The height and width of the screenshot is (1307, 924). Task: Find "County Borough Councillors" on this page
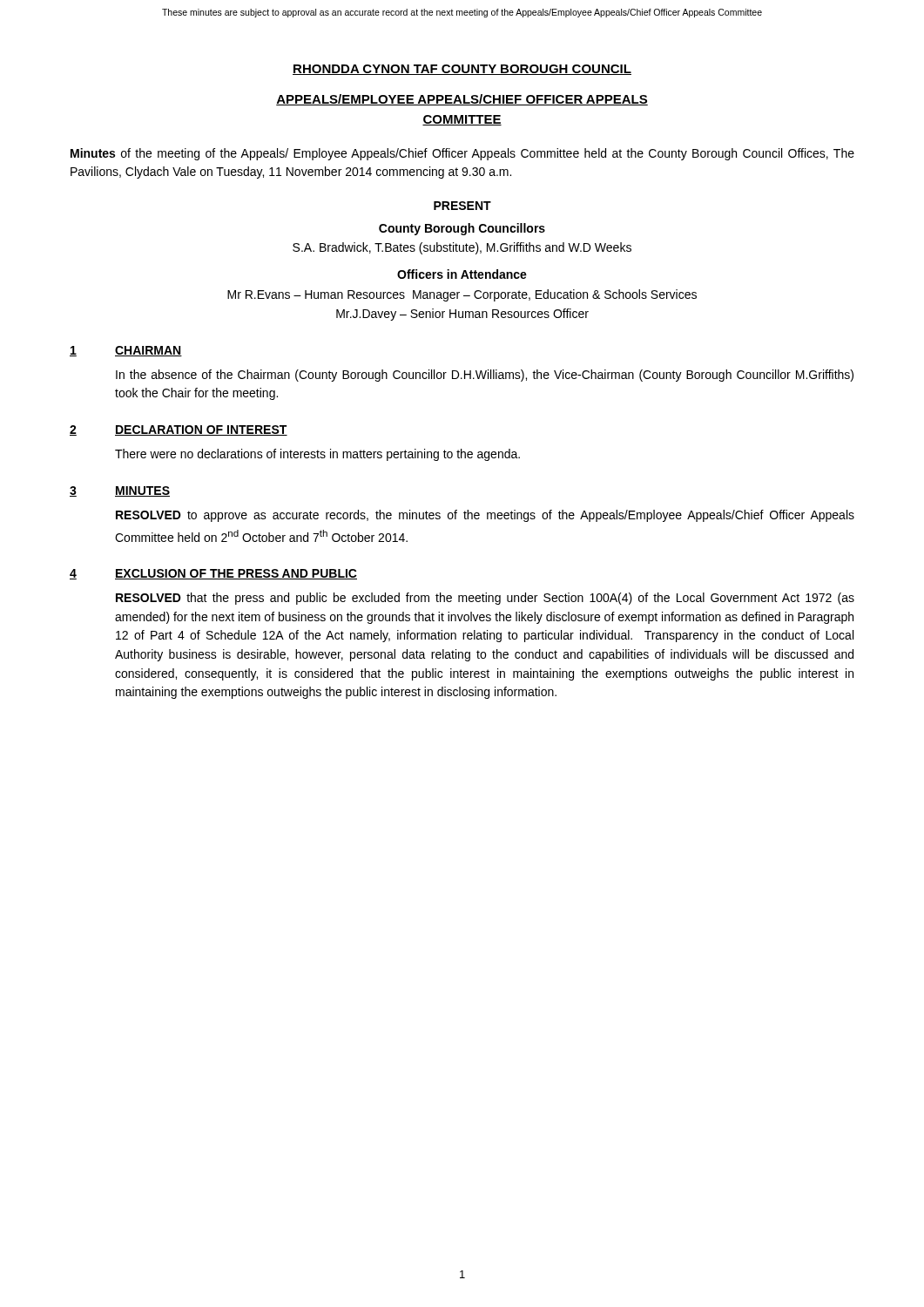[x=462, y=228]
